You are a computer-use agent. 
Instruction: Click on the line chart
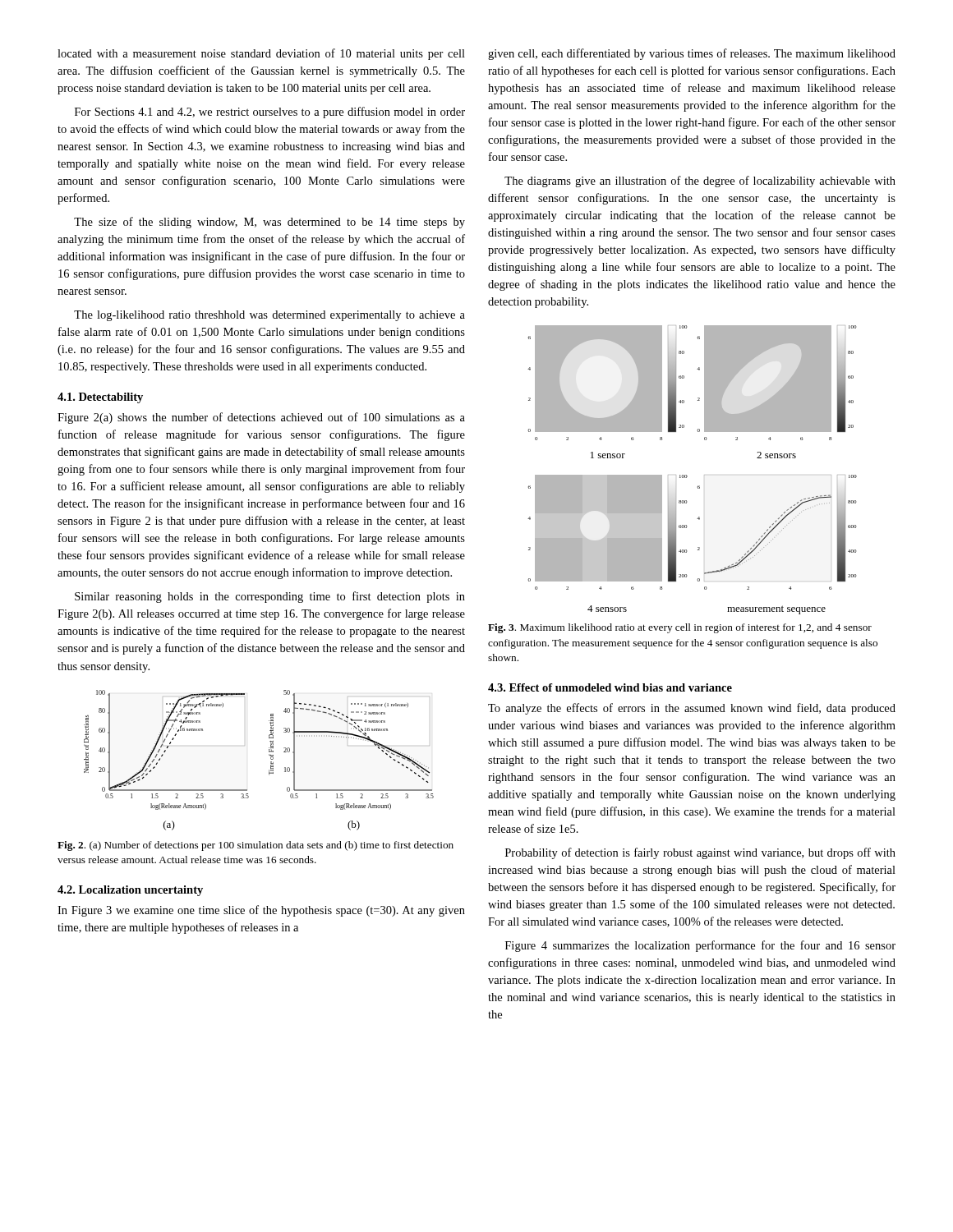point(261,758)
